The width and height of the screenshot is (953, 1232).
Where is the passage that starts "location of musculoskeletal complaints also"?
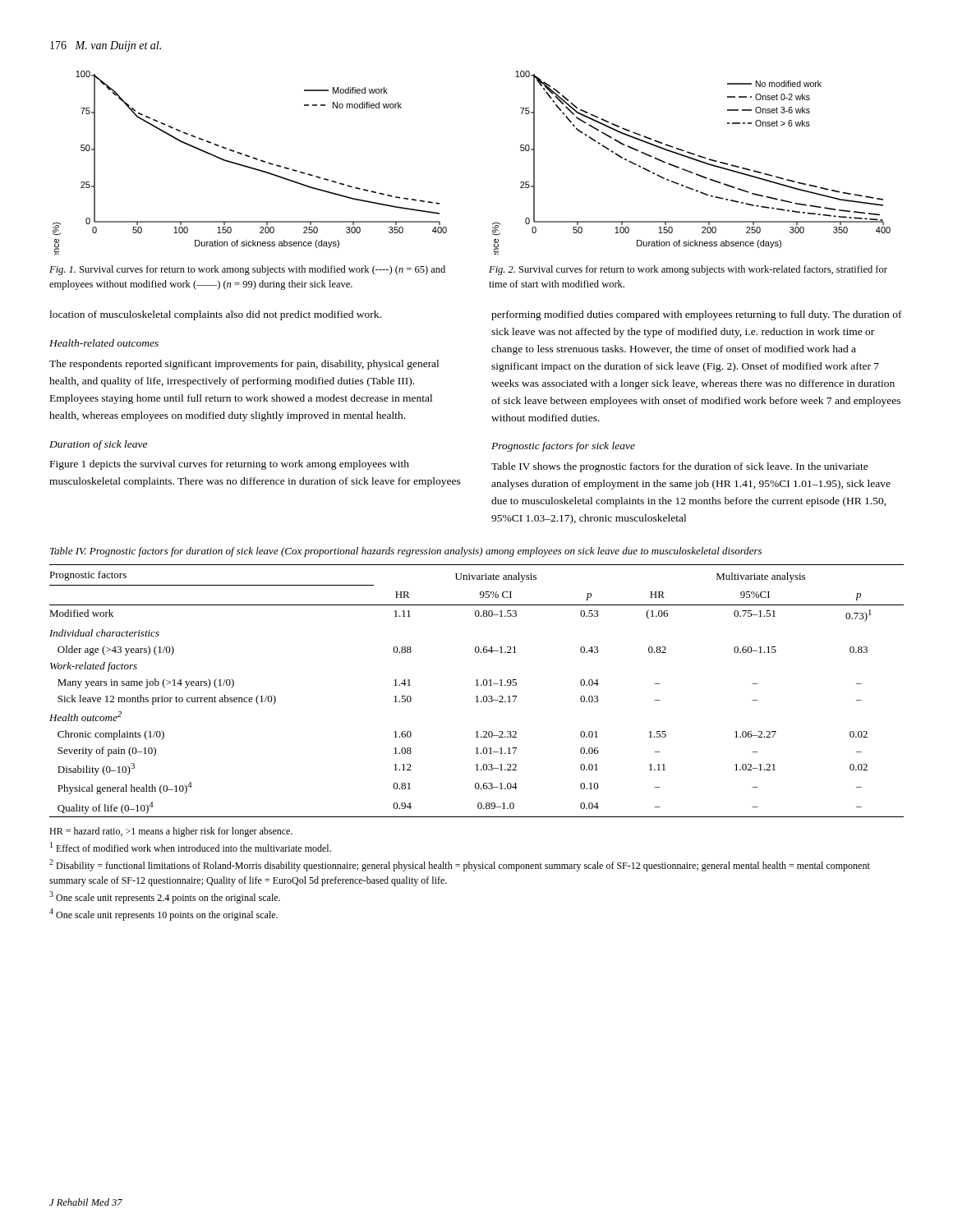tap(216, 314)
